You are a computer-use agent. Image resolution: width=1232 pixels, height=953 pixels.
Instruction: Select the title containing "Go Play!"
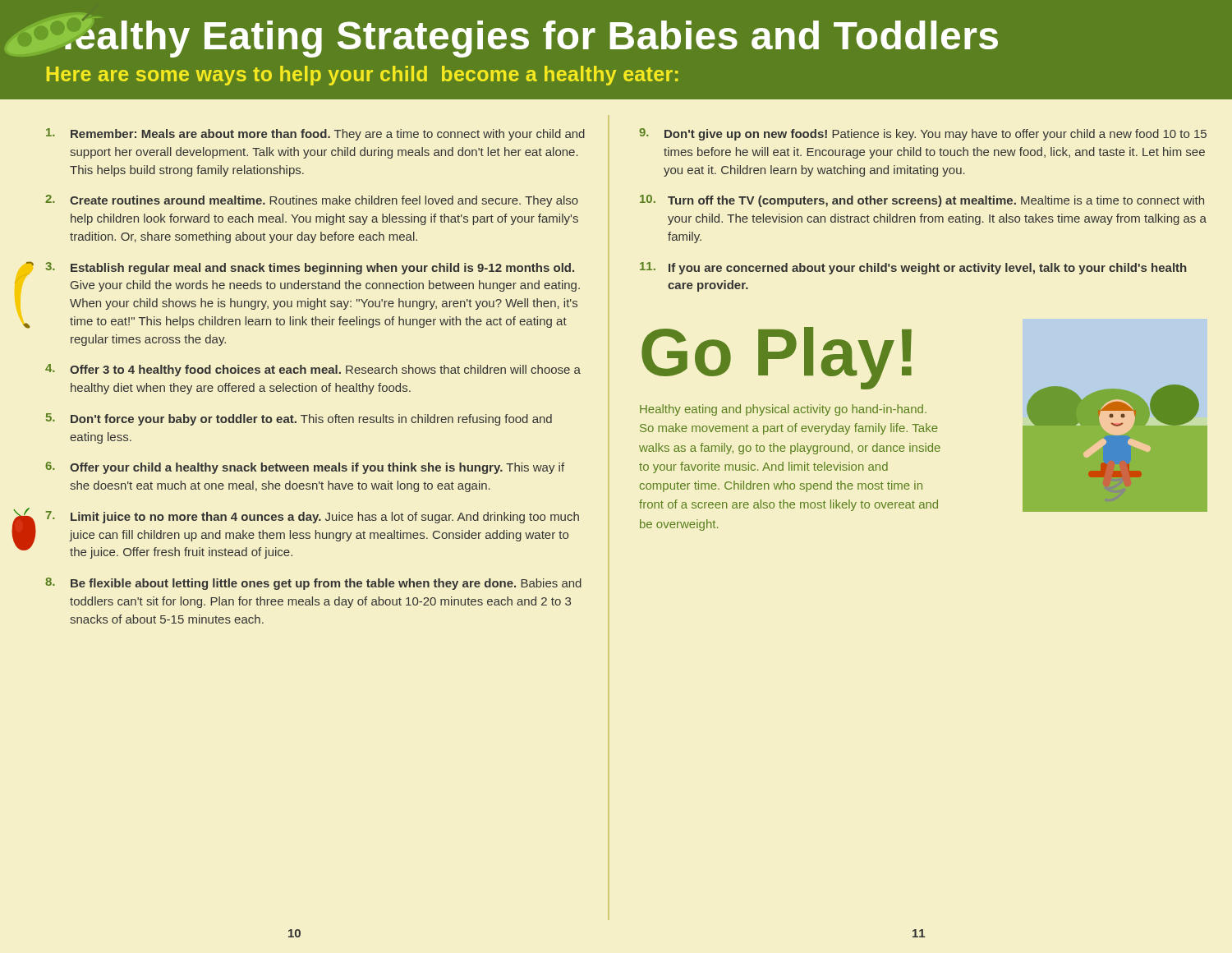point(779,352)
